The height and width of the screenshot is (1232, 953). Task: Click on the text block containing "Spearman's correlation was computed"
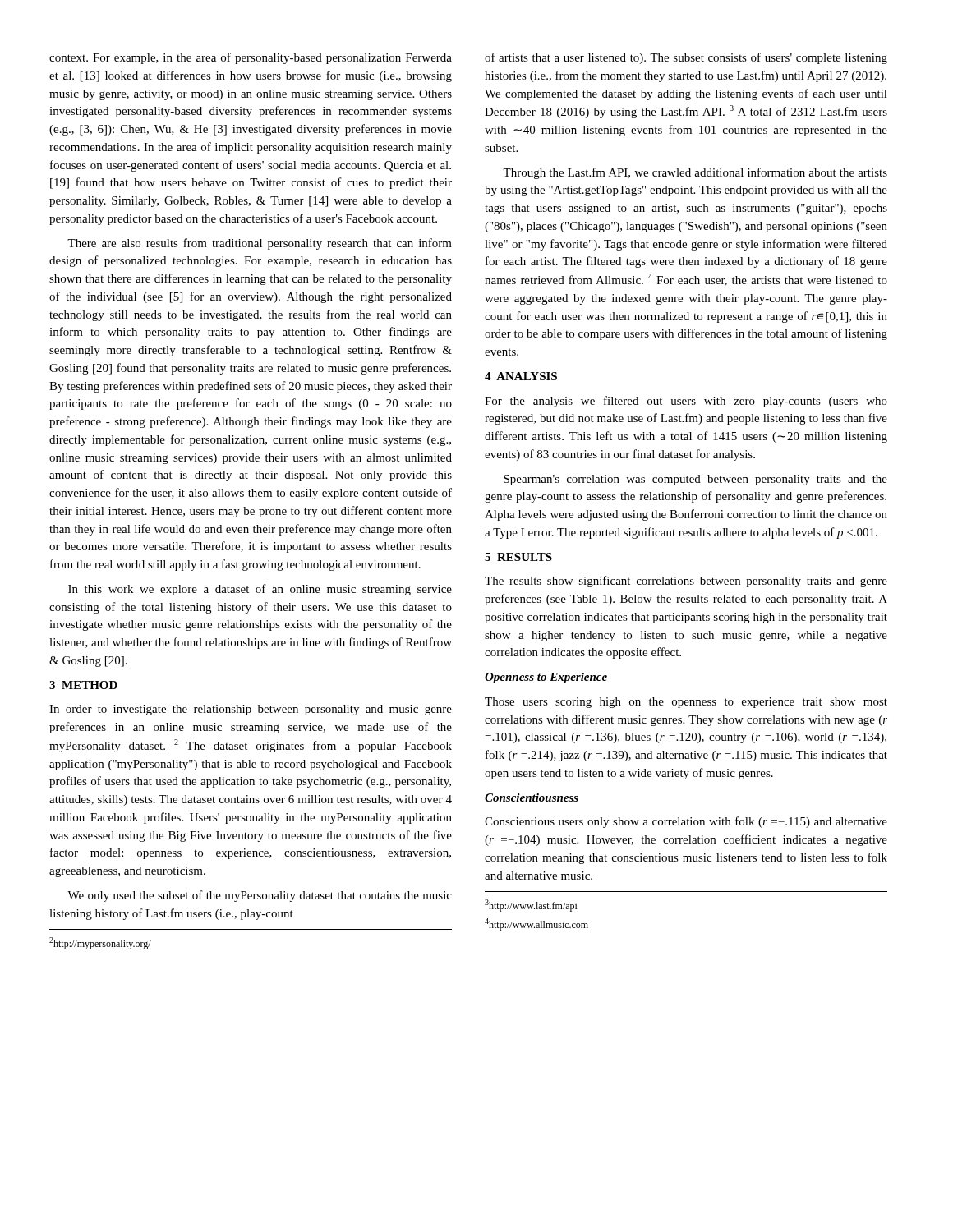tap(686, 506)
